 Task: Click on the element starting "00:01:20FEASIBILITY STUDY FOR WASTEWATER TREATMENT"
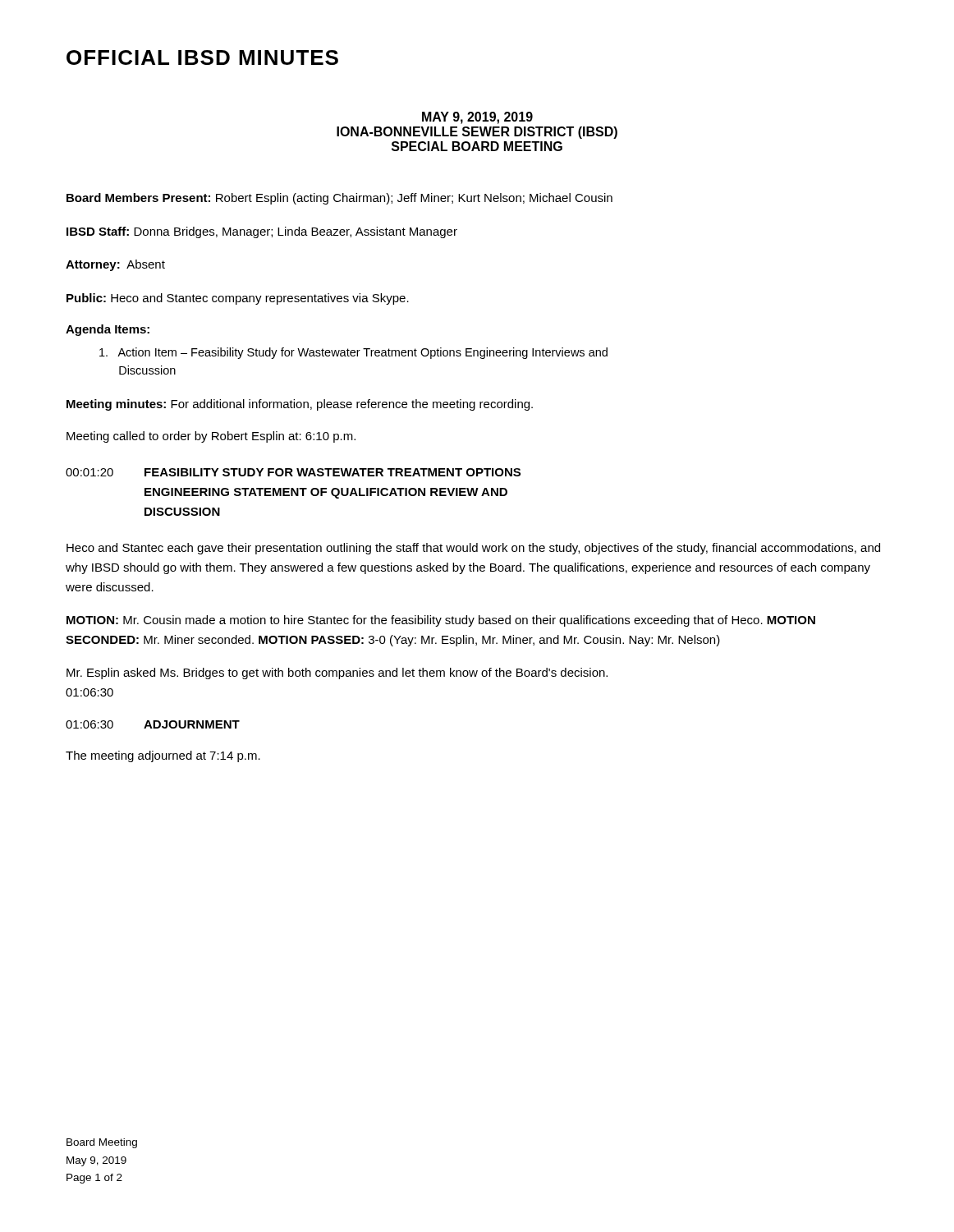click(475, 492)
